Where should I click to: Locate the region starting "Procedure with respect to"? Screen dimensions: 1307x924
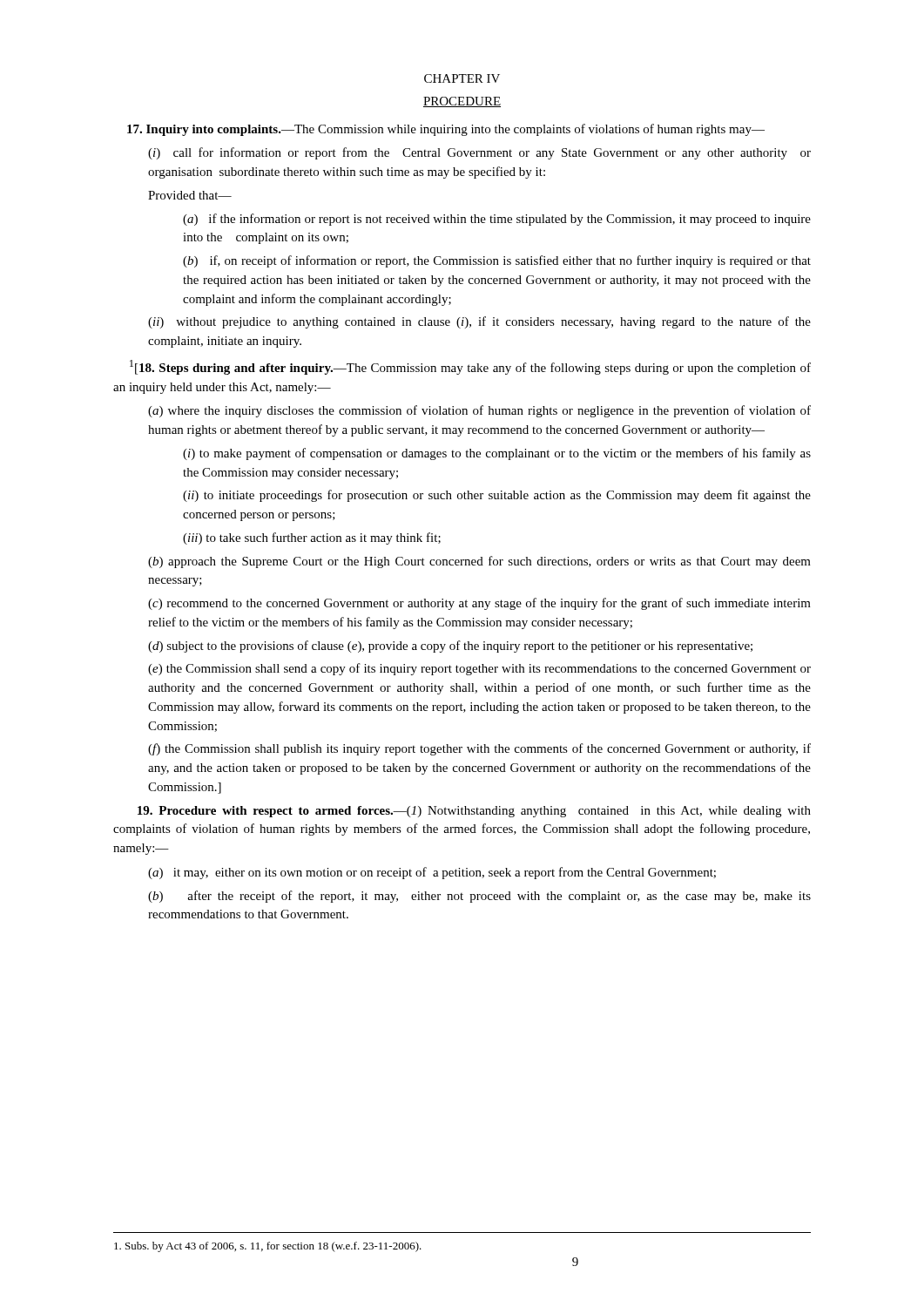(x=462, y=829)
